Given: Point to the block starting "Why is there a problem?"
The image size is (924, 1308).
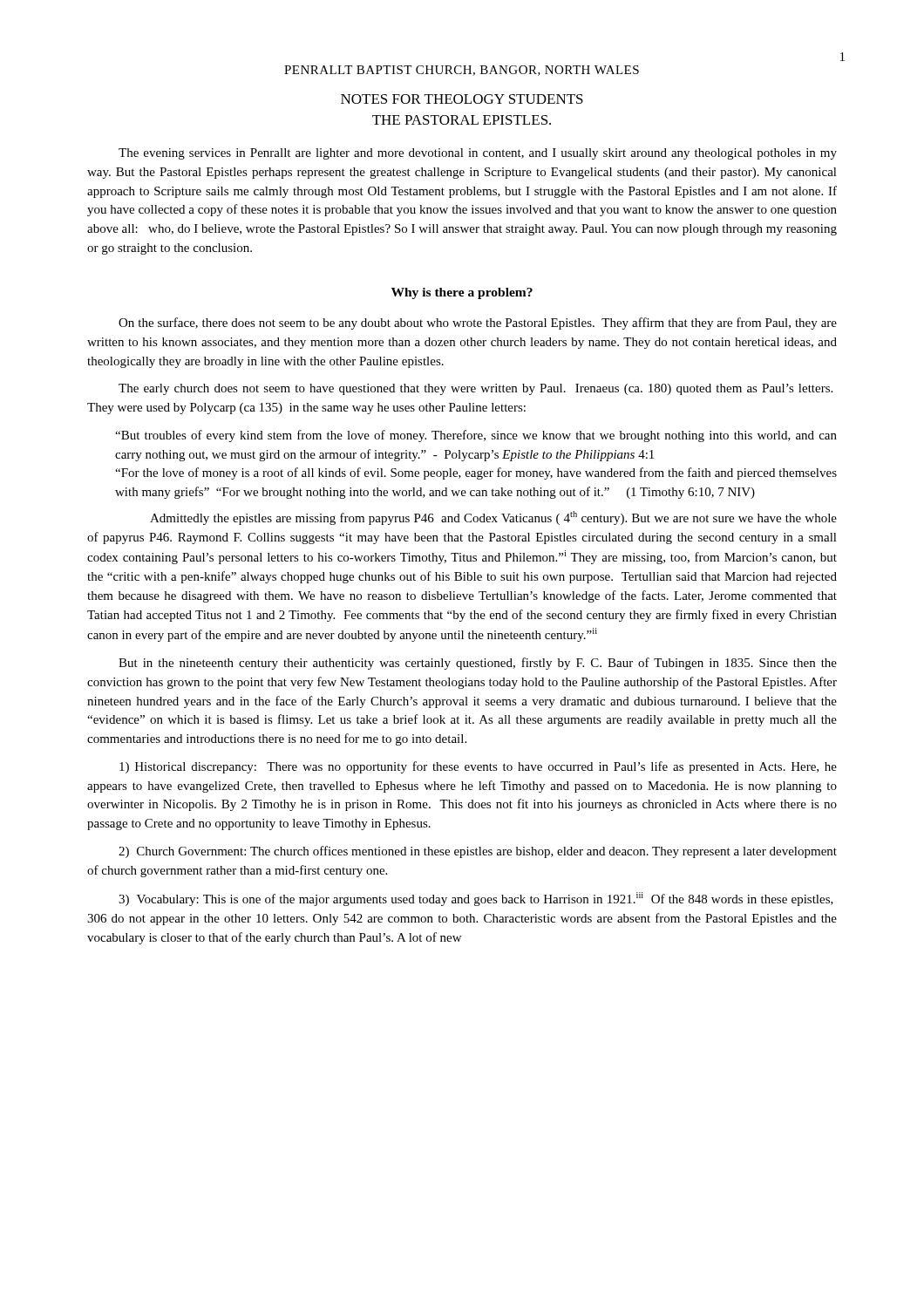Looking at the screenshot, I should pyautogui.click(x=462, y=291).
